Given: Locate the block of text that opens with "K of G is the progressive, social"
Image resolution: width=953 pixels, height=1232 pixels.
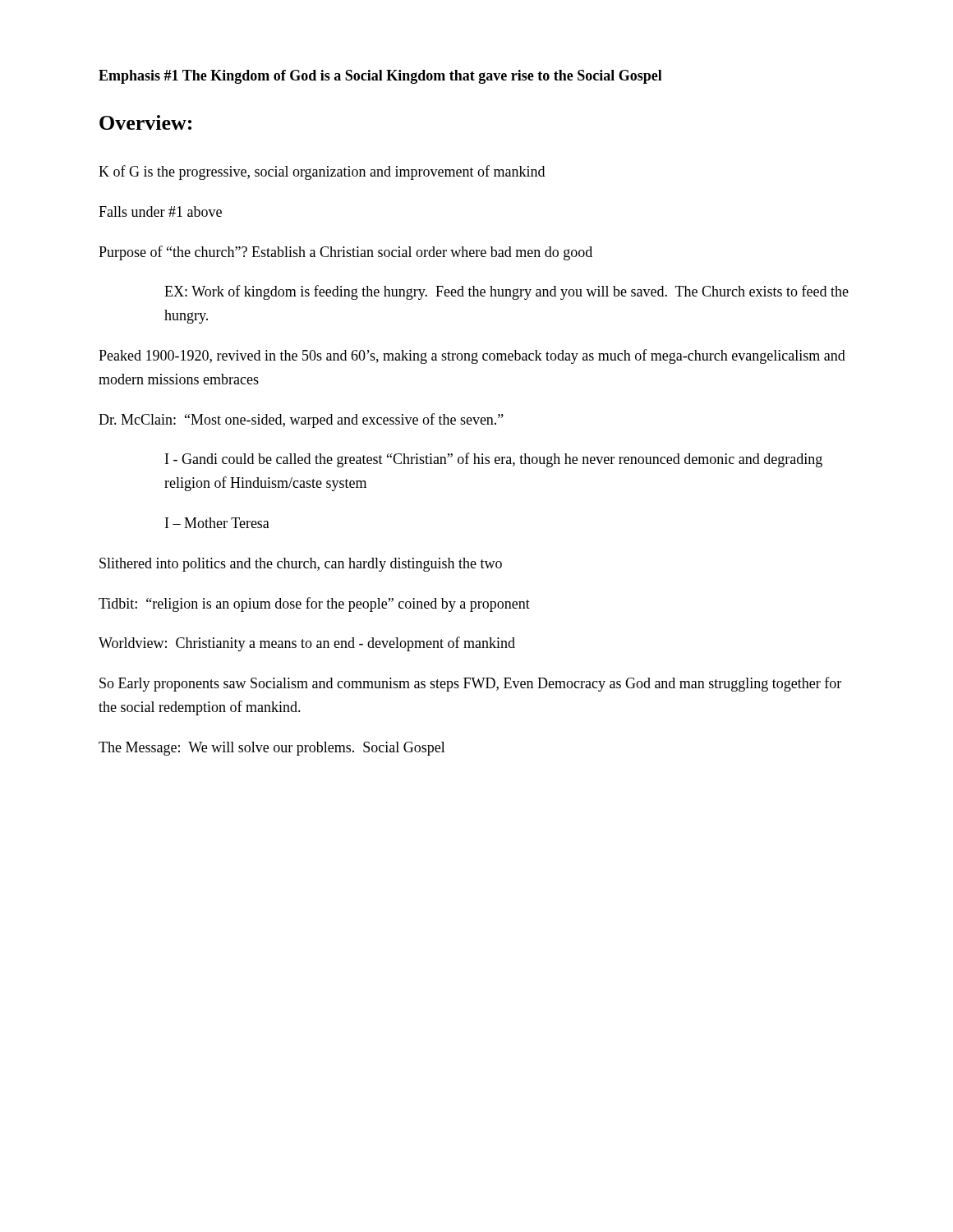Looking at the screenshot, I should [322, 172].
